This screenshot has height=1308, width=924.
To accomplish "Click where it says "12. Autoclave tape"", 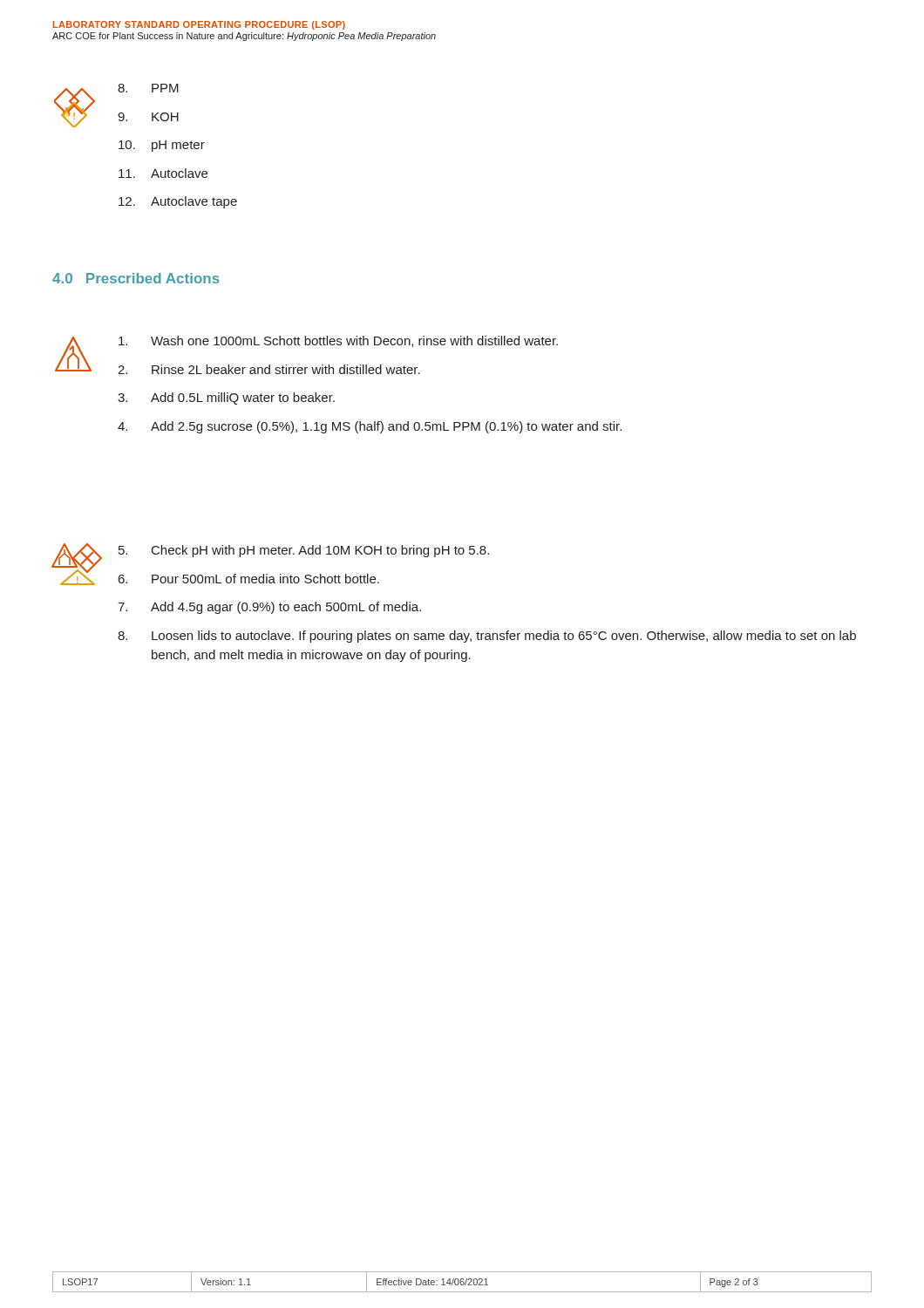I will point(178,202).
